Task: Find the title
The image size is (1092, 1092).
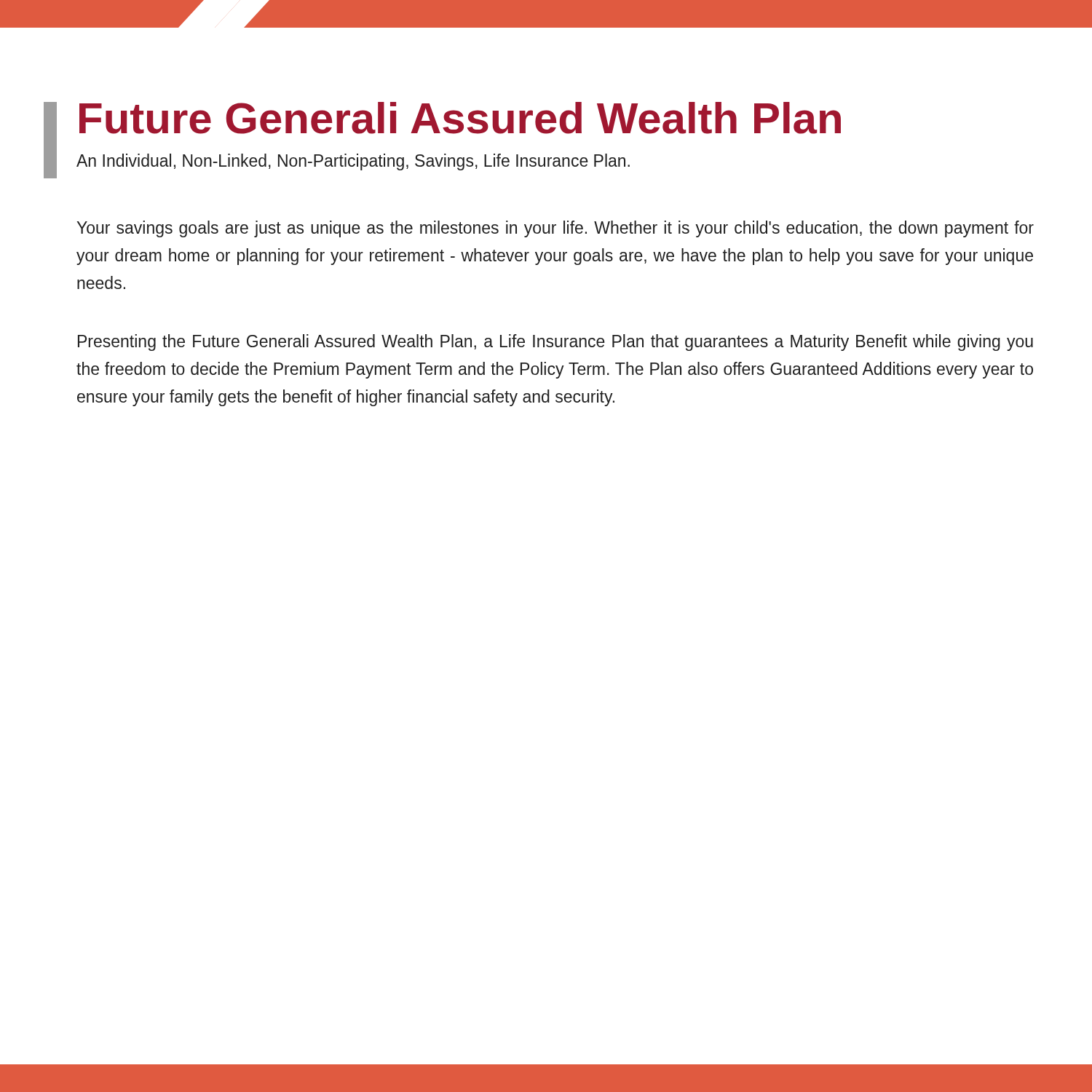Action: (555, 119)
